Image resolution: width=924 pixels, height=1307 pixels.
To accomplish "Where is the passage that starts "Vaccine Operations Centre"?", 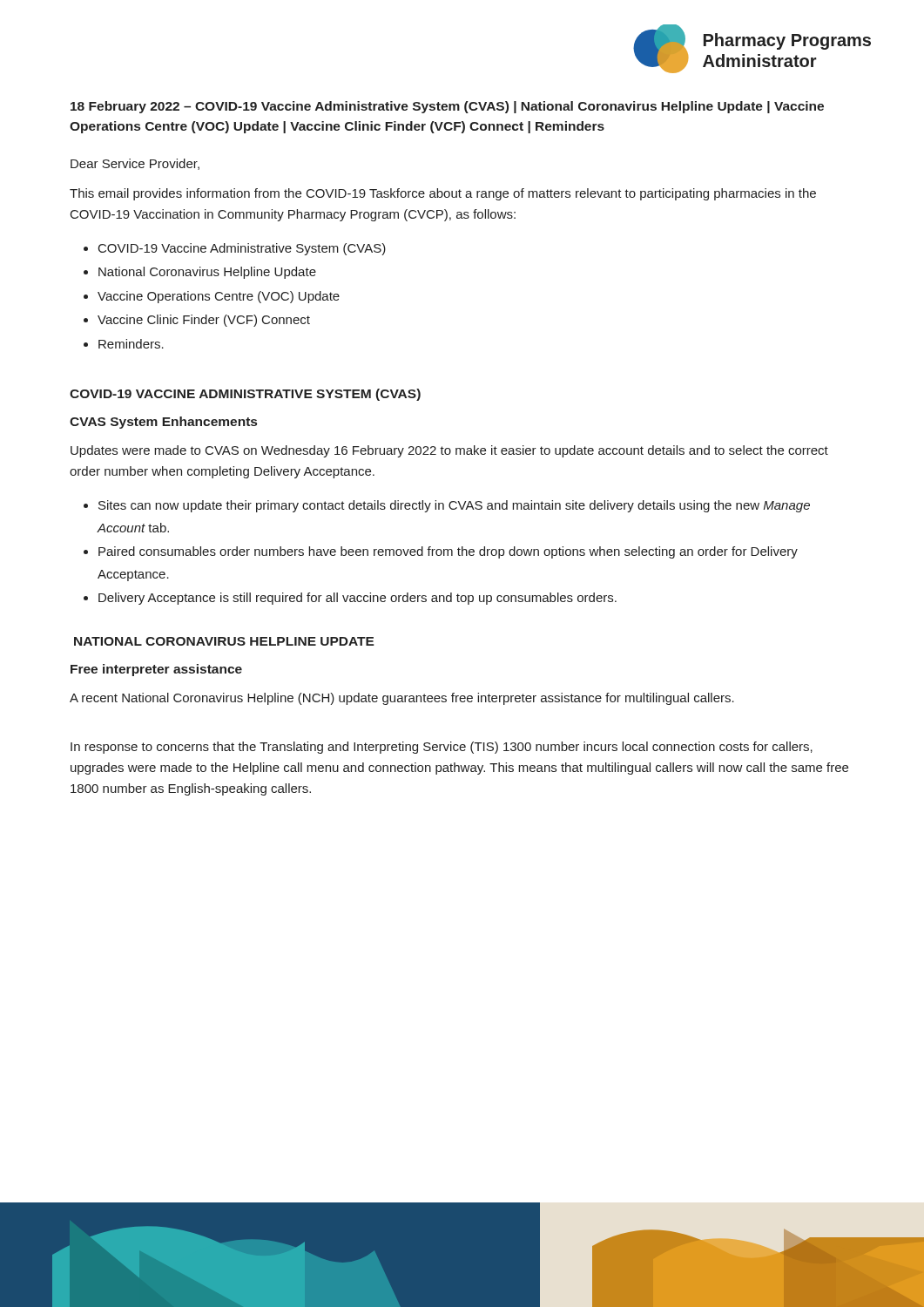I will pyautogui.click(x=219, y=295).
